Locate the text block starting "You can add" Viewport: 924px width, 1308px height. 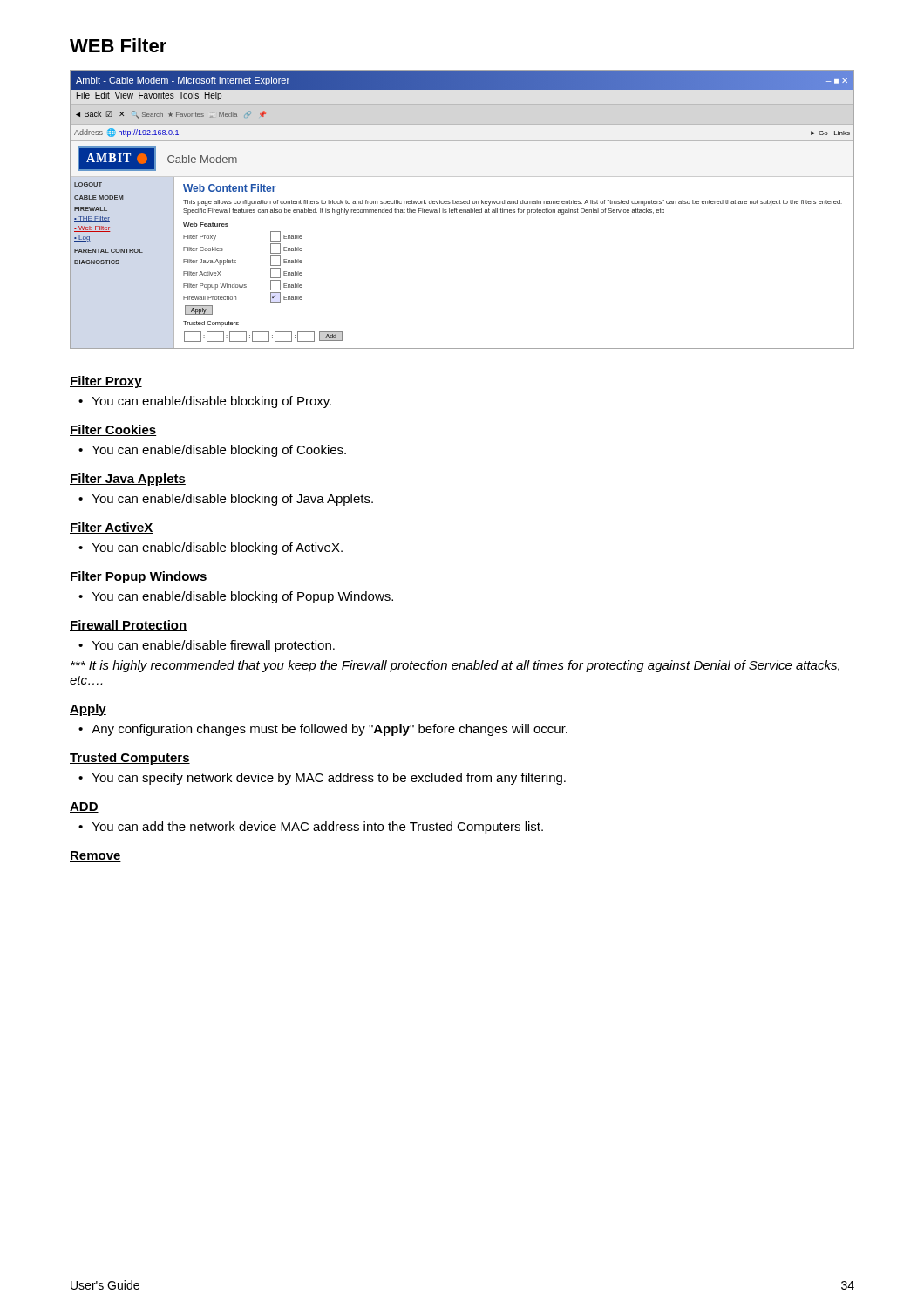tap(318, 826)
